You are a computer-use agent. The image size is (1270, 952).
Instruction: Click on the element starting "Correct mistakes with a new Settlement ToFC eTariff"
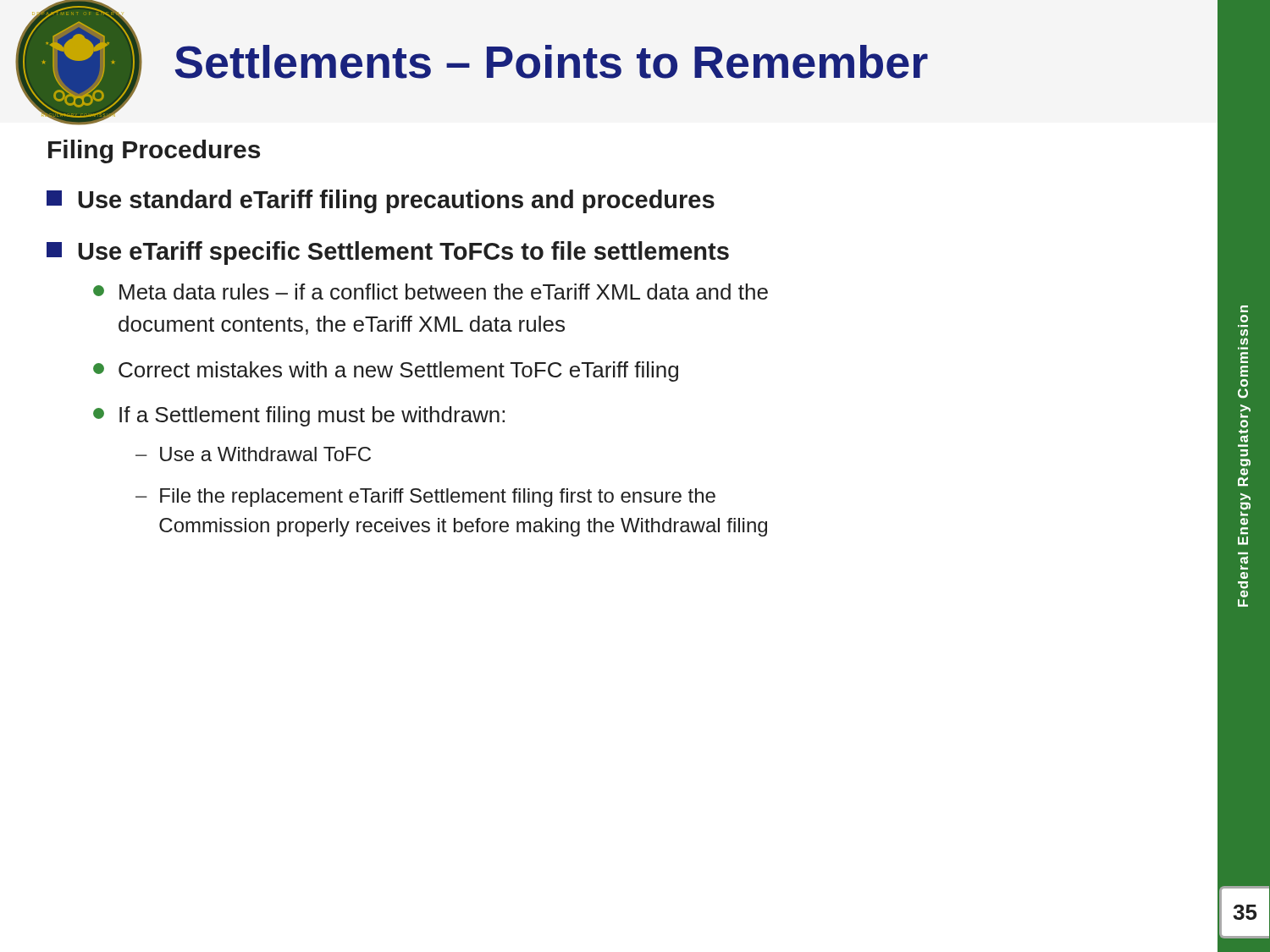click(x=386, y=370)
